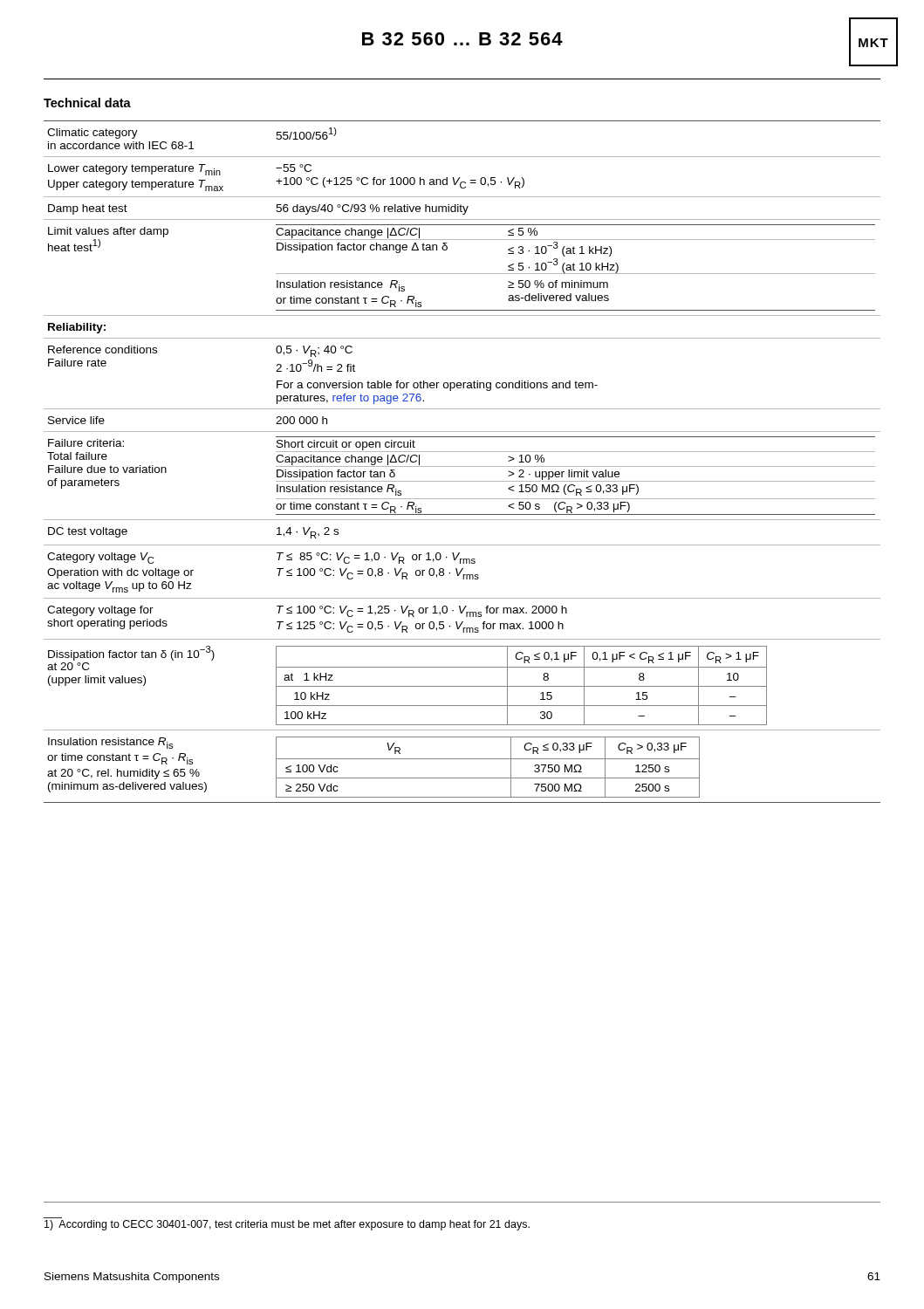924x1309 pixels.
Task: Select the region starting "Technical data"
Action: click(x=87, y=103)
